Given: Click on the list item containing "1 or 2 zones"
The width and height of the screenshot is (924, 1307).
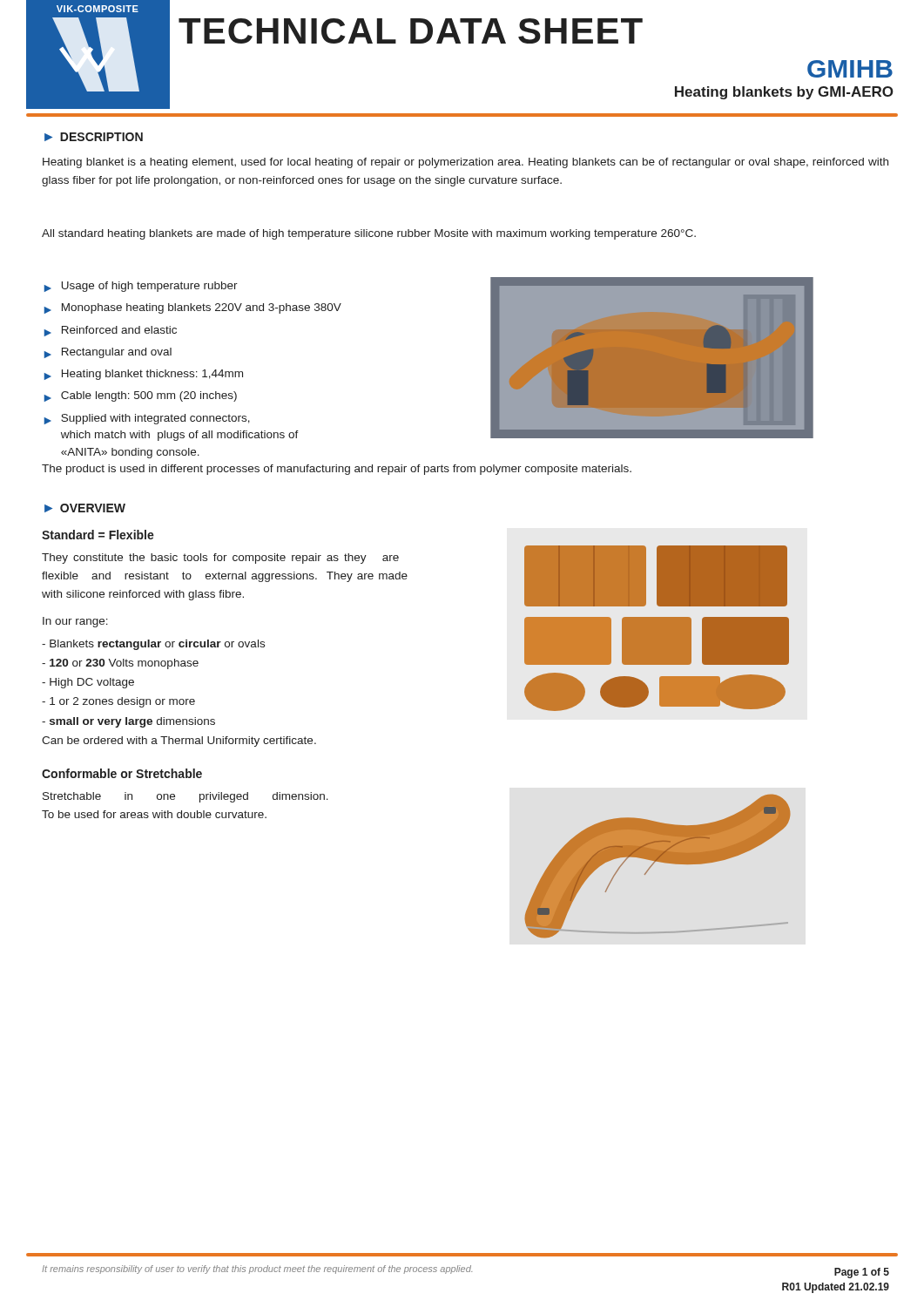Looking at the screenshot, I should pyautogui.click(x=119, y=701).
